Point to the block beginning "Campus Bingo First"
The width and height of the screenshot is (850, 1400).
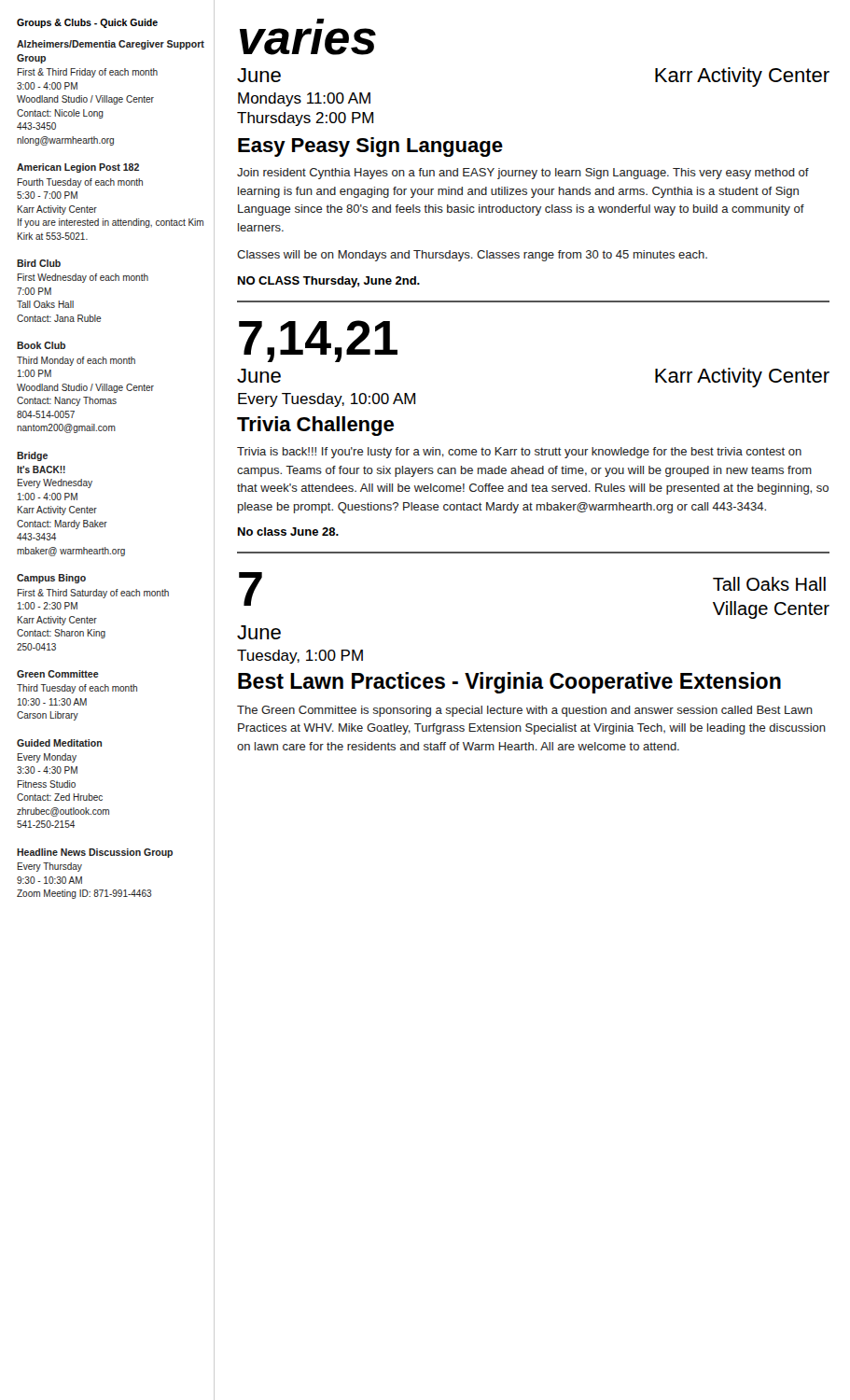point(51,579)
